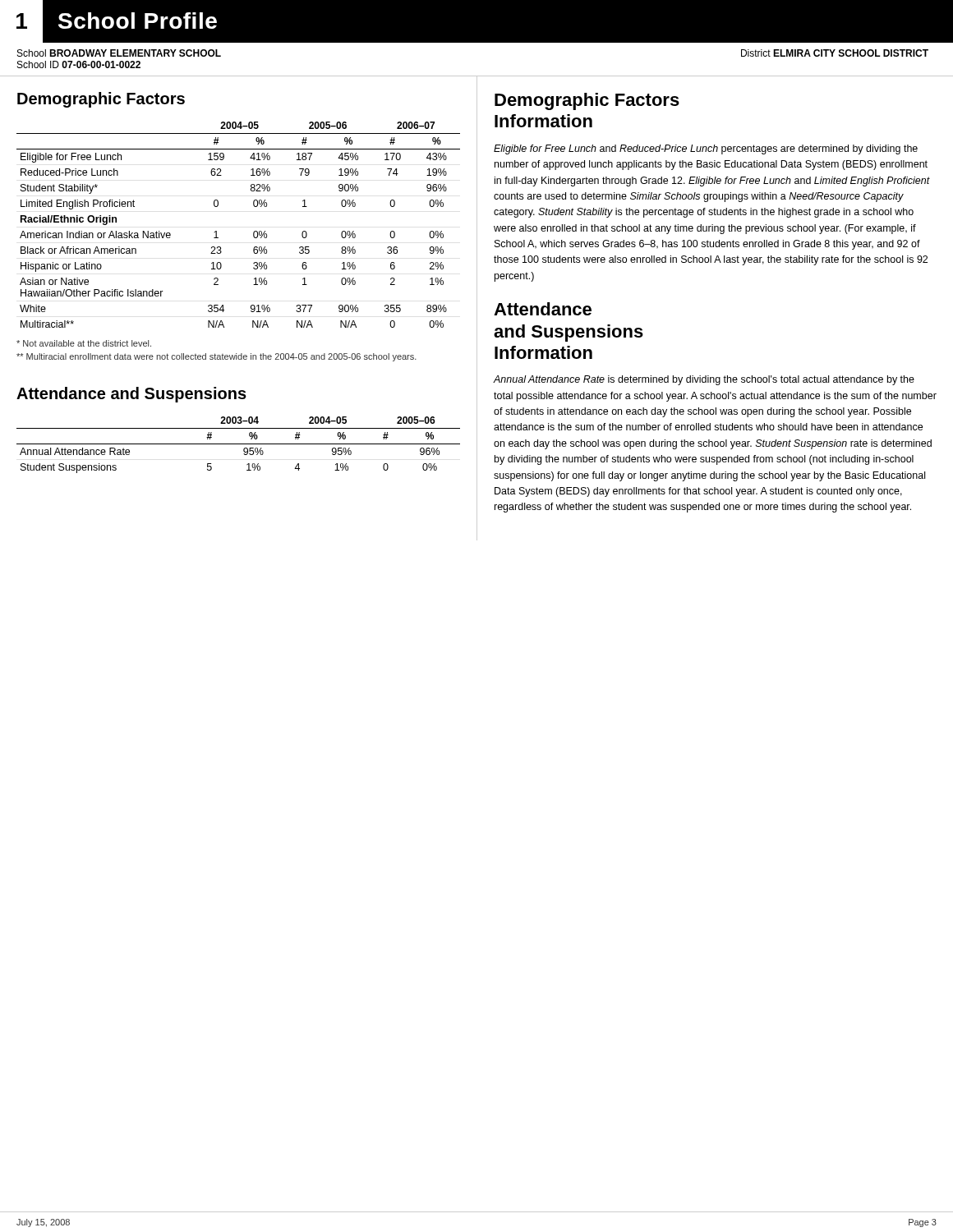Viewport: 953px width, 1232px height.
Task: Point to the text block starting "School BROADWAY ELEMENTARY SCHOOLSchool ID 07-06-00-01-0022"
Action: coord(119,59)
